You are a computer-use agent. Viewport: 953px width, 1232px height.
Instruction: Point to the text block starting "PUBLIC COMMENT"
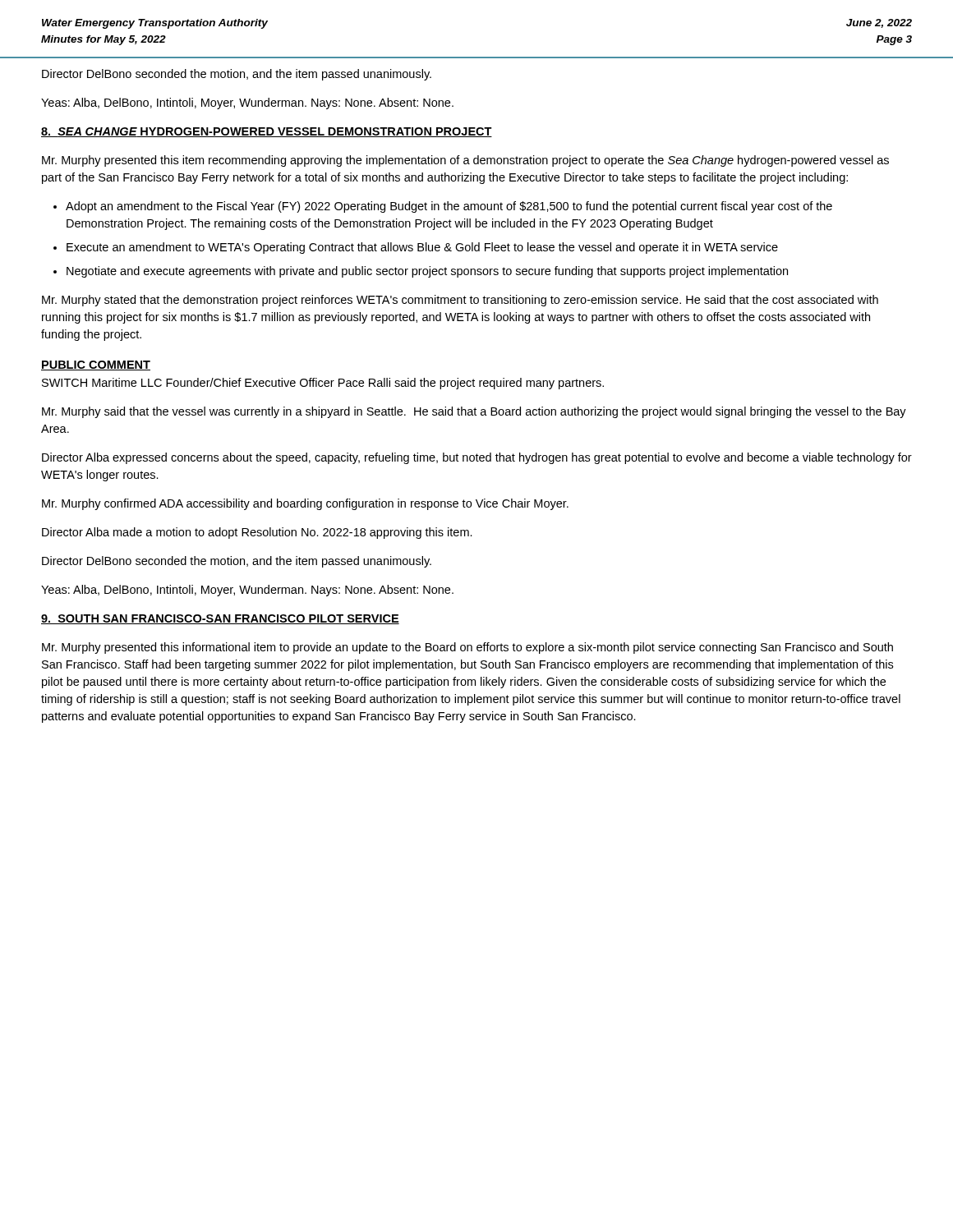(x=96, y=365)
